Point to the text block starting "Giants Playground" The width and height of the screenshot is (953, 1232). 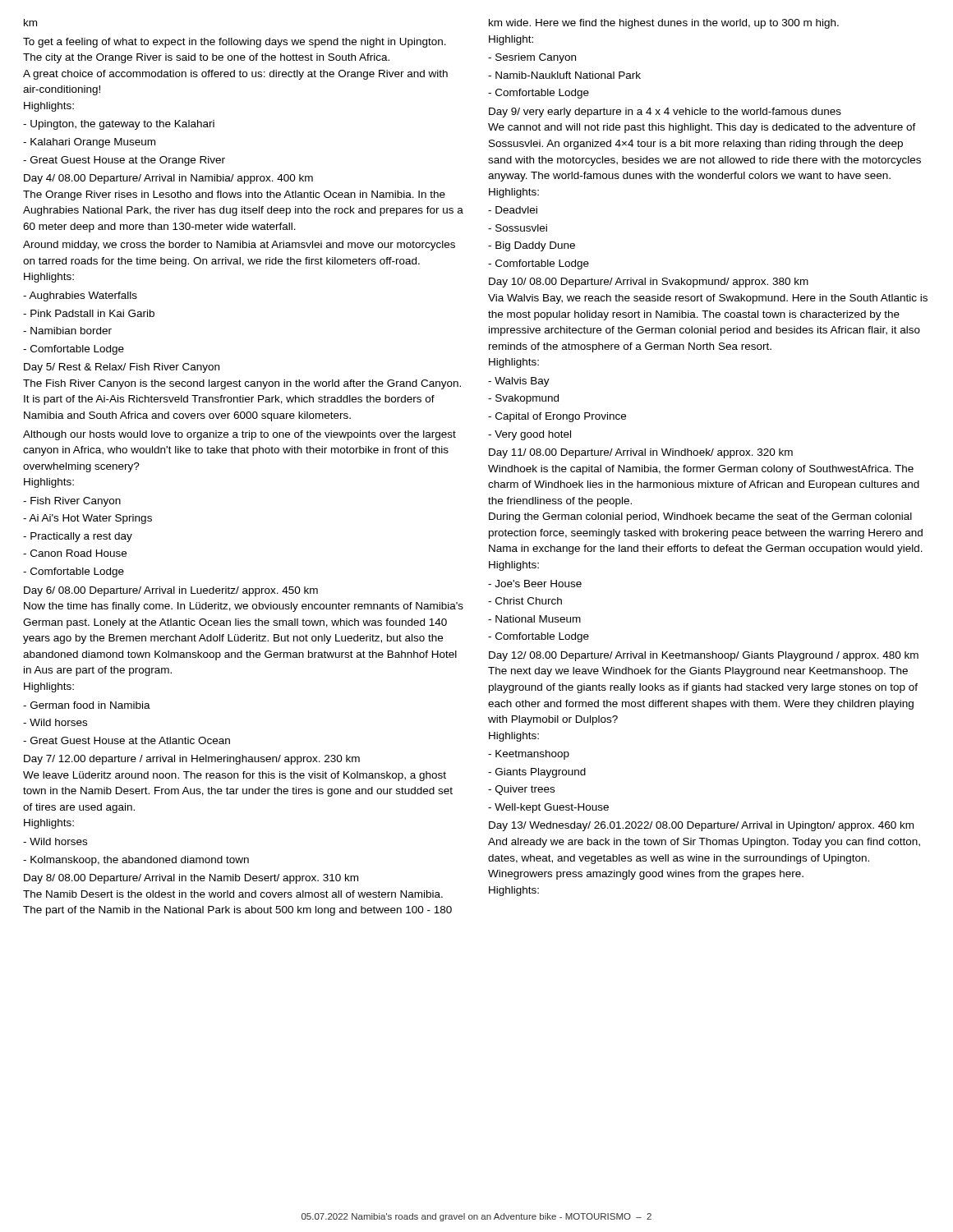click(x=537, y=771)
